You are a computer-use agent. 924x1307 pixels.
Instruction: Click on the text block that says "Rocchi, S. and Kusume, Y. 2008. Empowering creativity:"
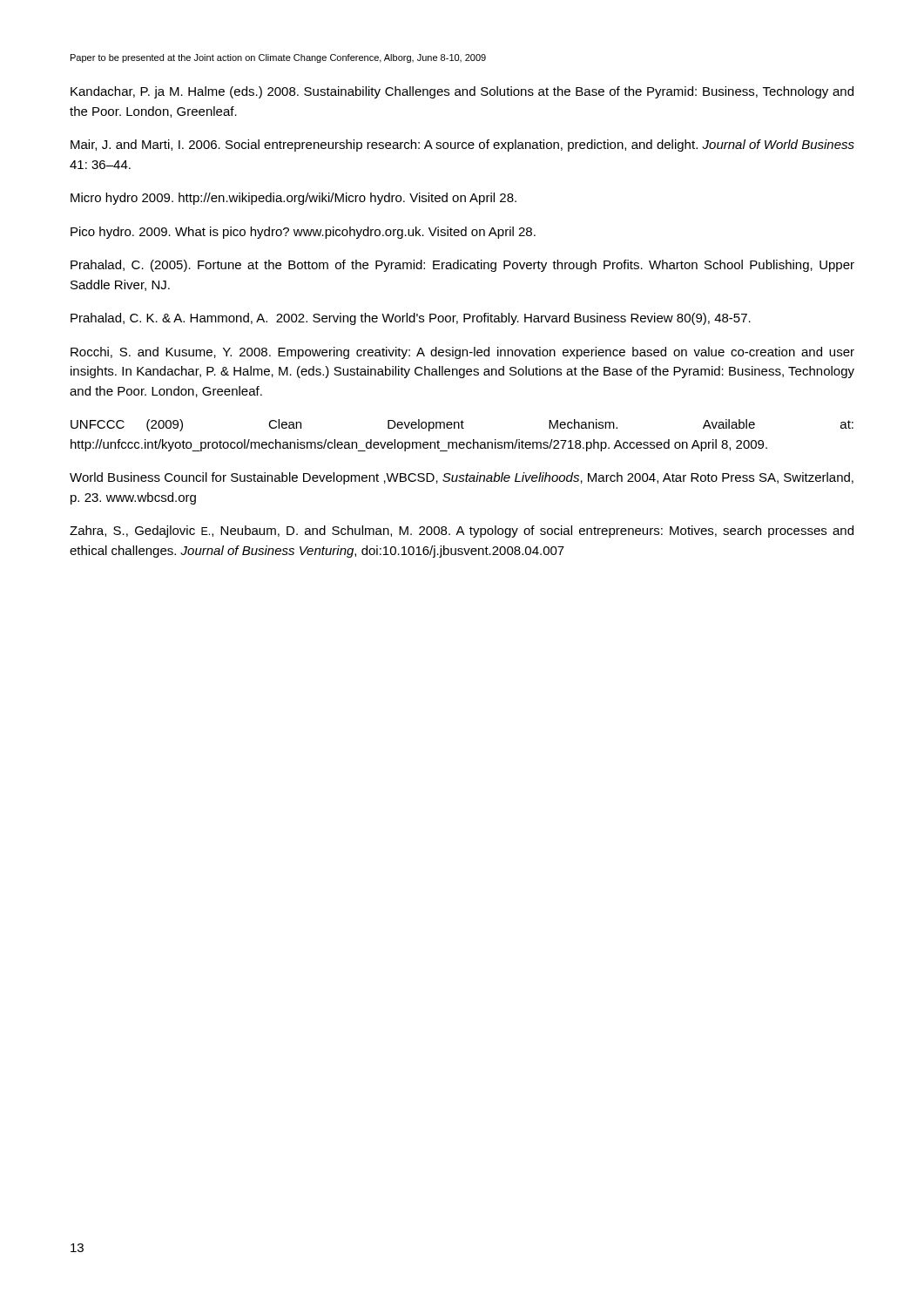462,371
